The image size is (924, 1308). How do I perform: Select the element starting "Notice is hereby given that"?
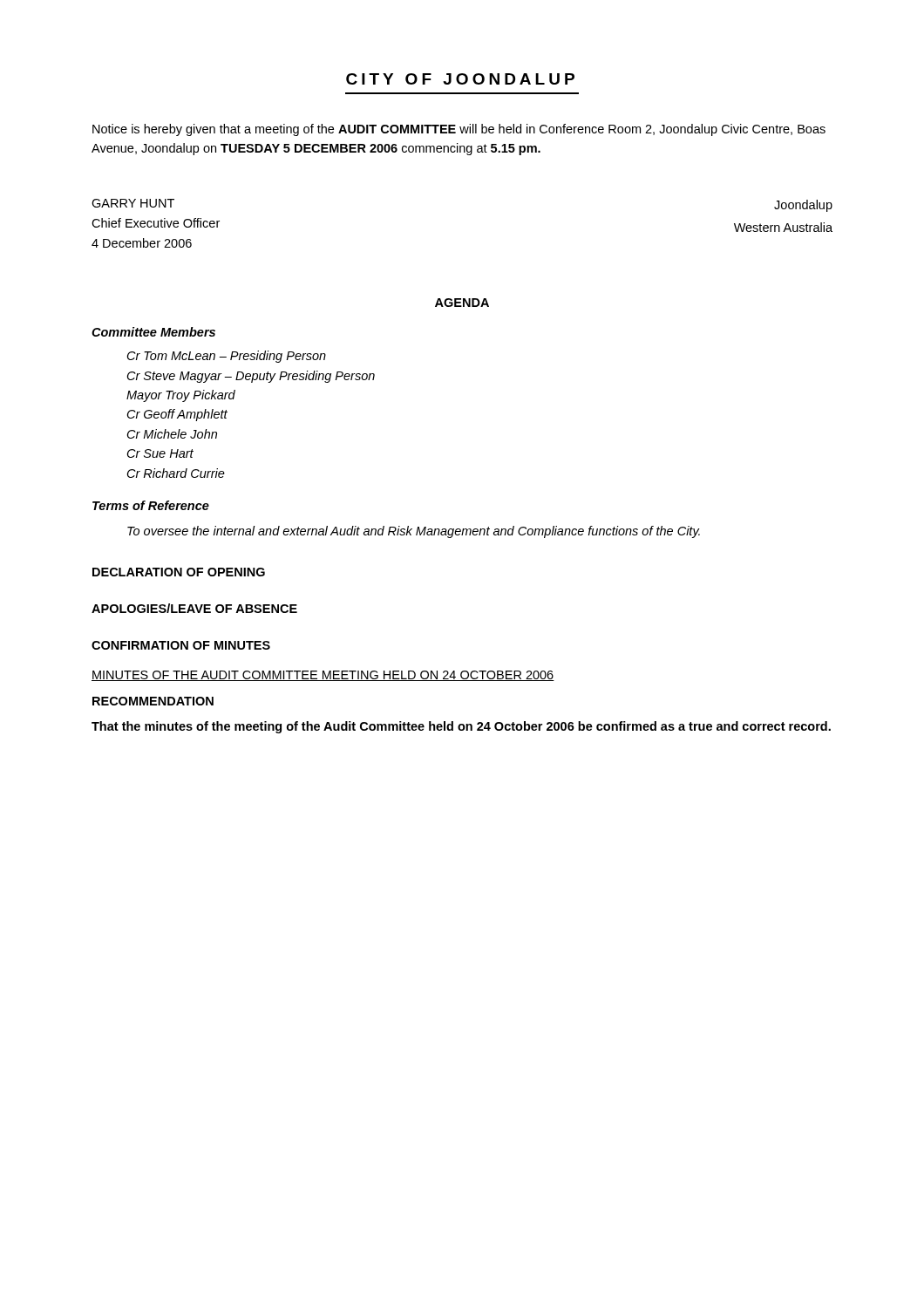point(459,139)
